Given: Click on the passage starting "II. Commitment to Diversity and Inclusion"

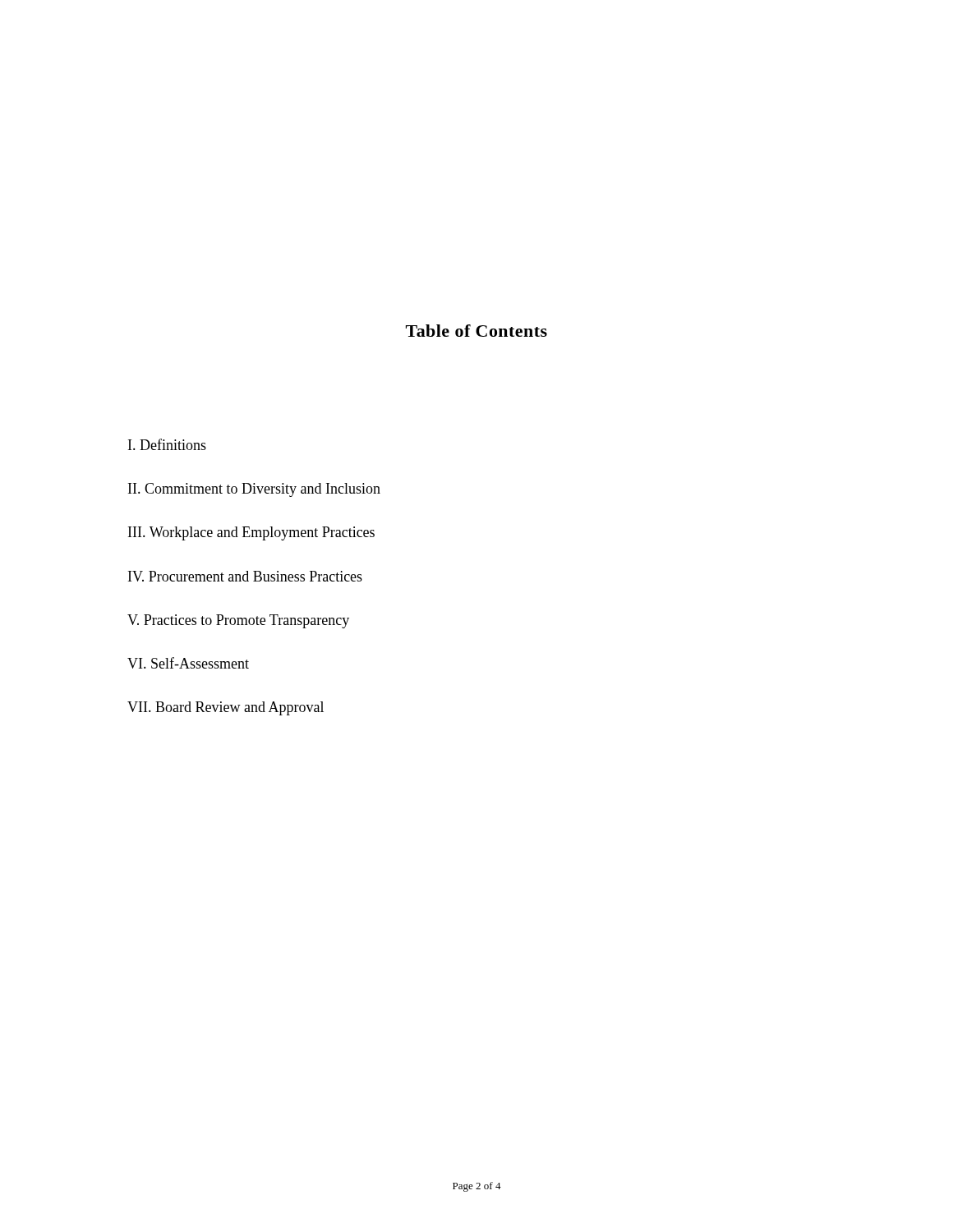Looking at the screenshot, I should pyautogui.click(x=254, y=489).
